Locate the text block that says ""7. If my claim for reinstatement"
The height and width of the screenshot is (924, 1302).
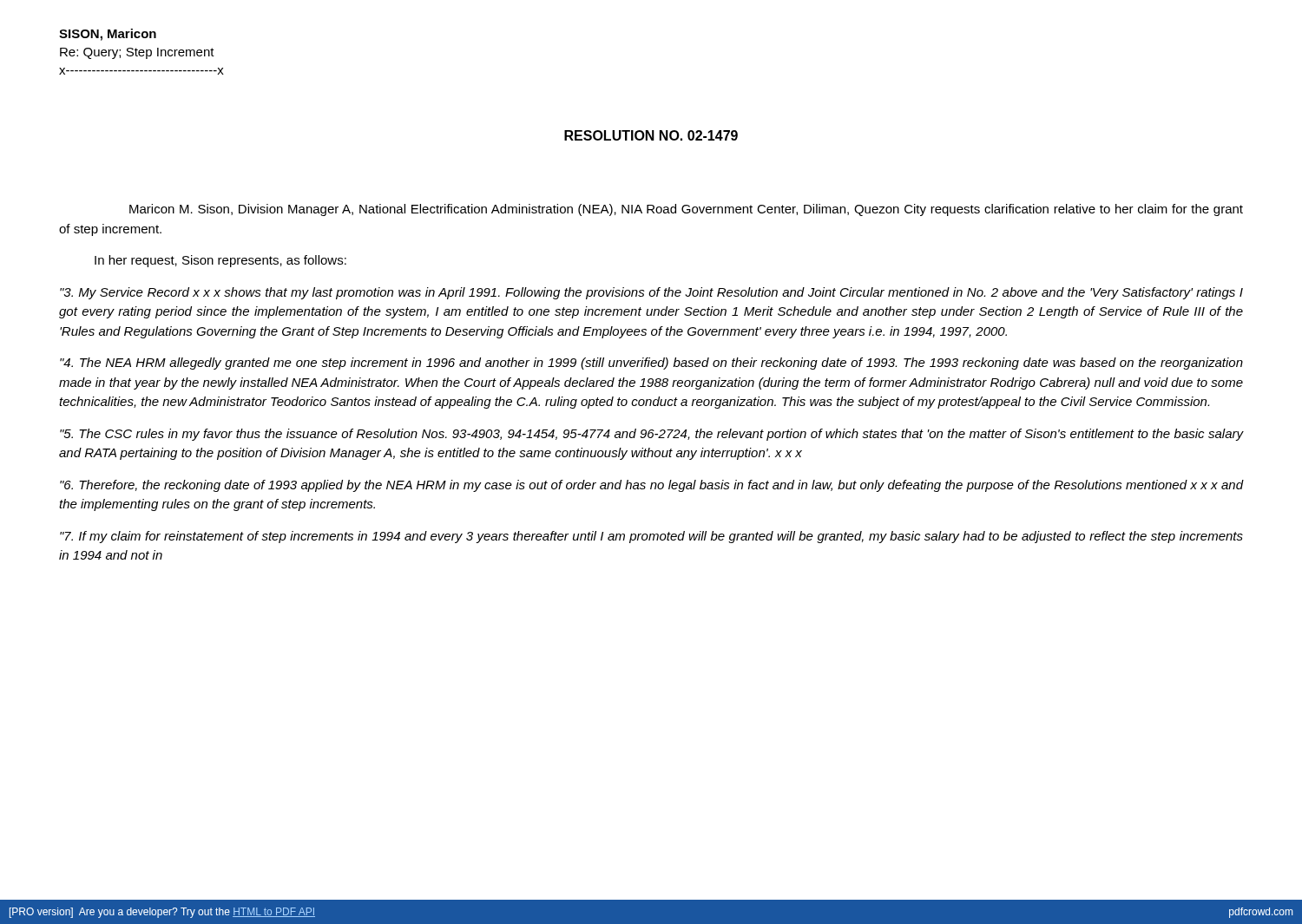click(x=651, y=545)
